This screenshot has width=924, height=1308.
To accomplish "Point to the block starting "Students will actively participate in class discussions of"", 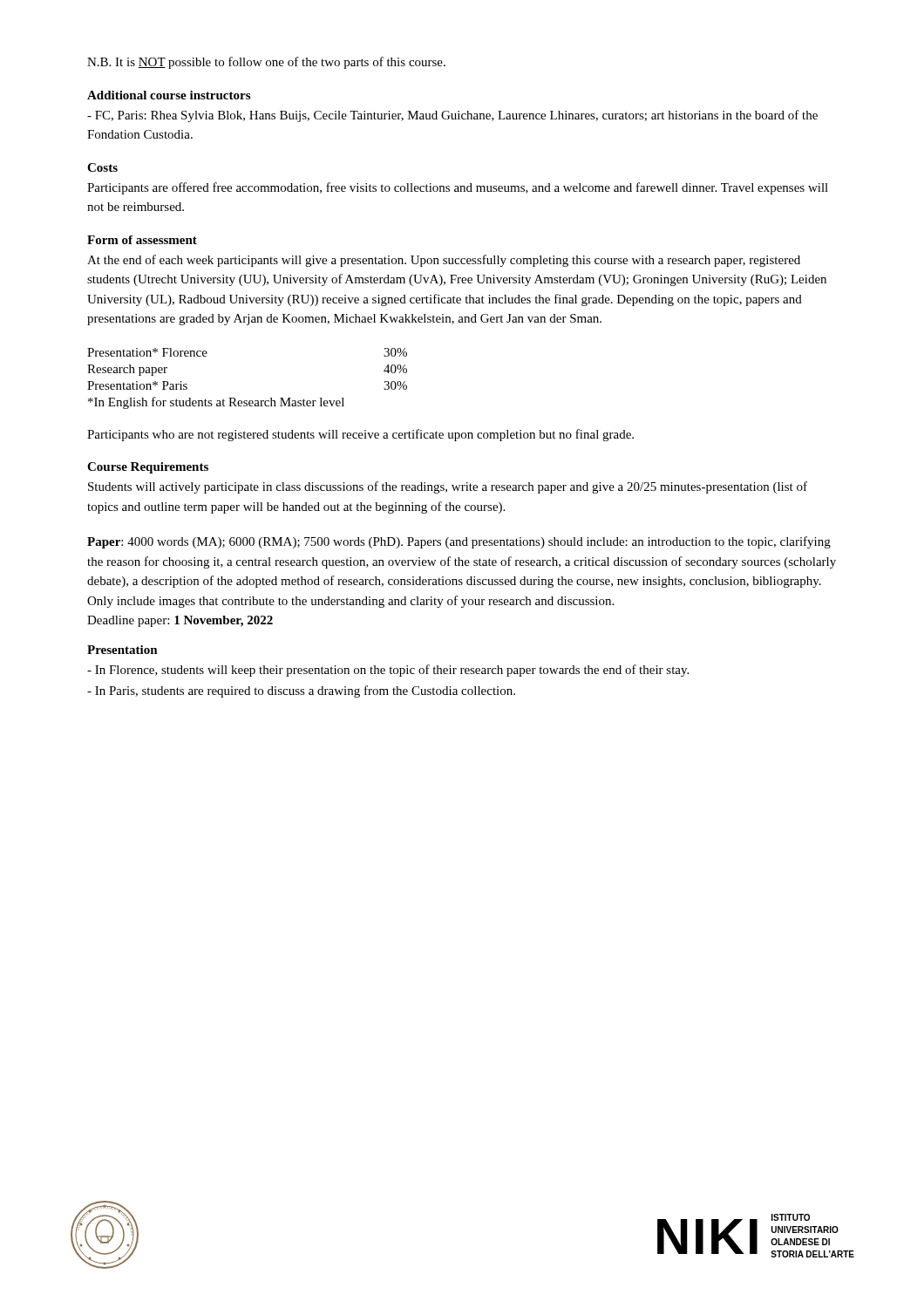I will pos(462,497).
